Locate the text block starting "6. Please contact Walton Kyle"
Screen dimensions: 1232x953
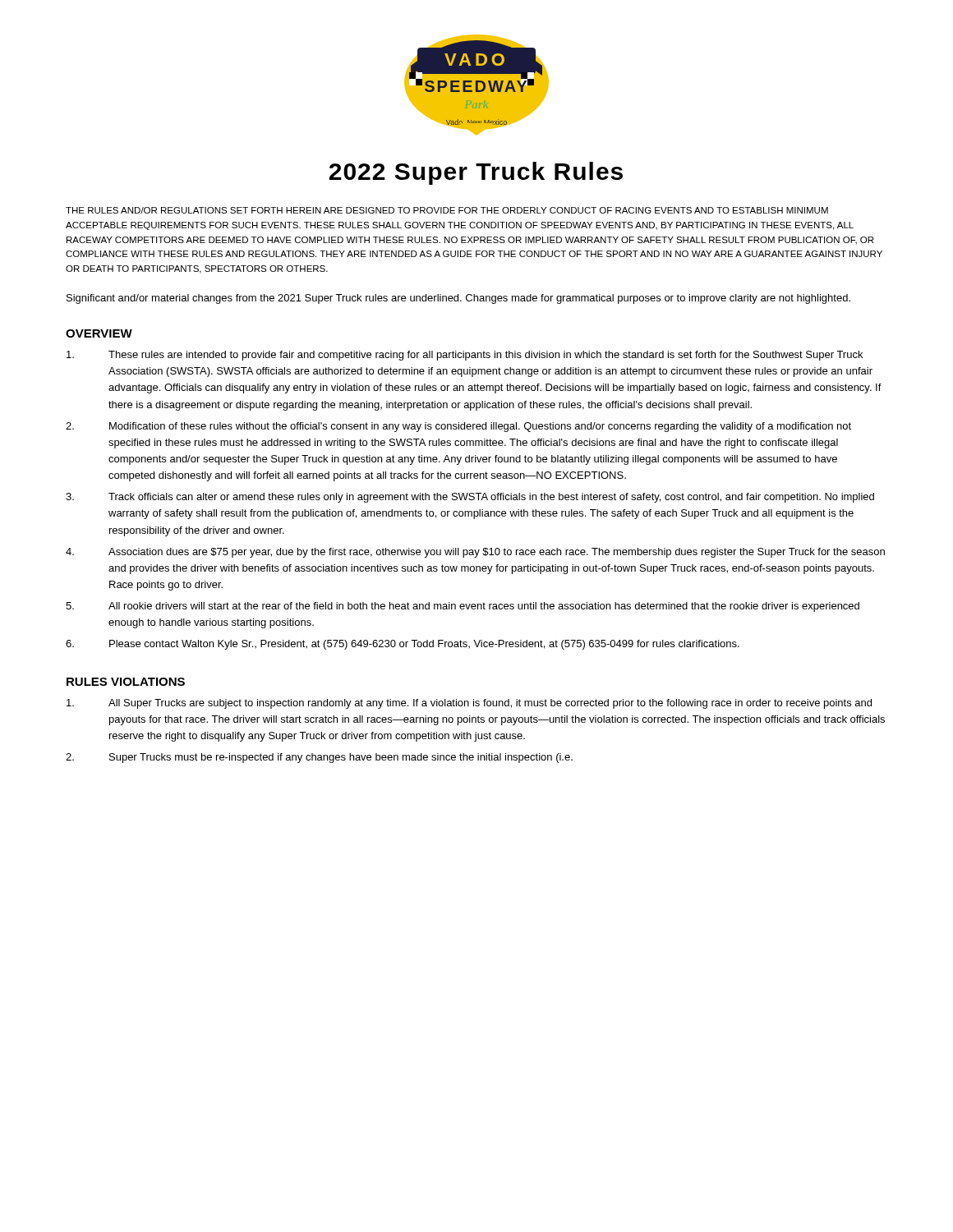coord(476,644)
